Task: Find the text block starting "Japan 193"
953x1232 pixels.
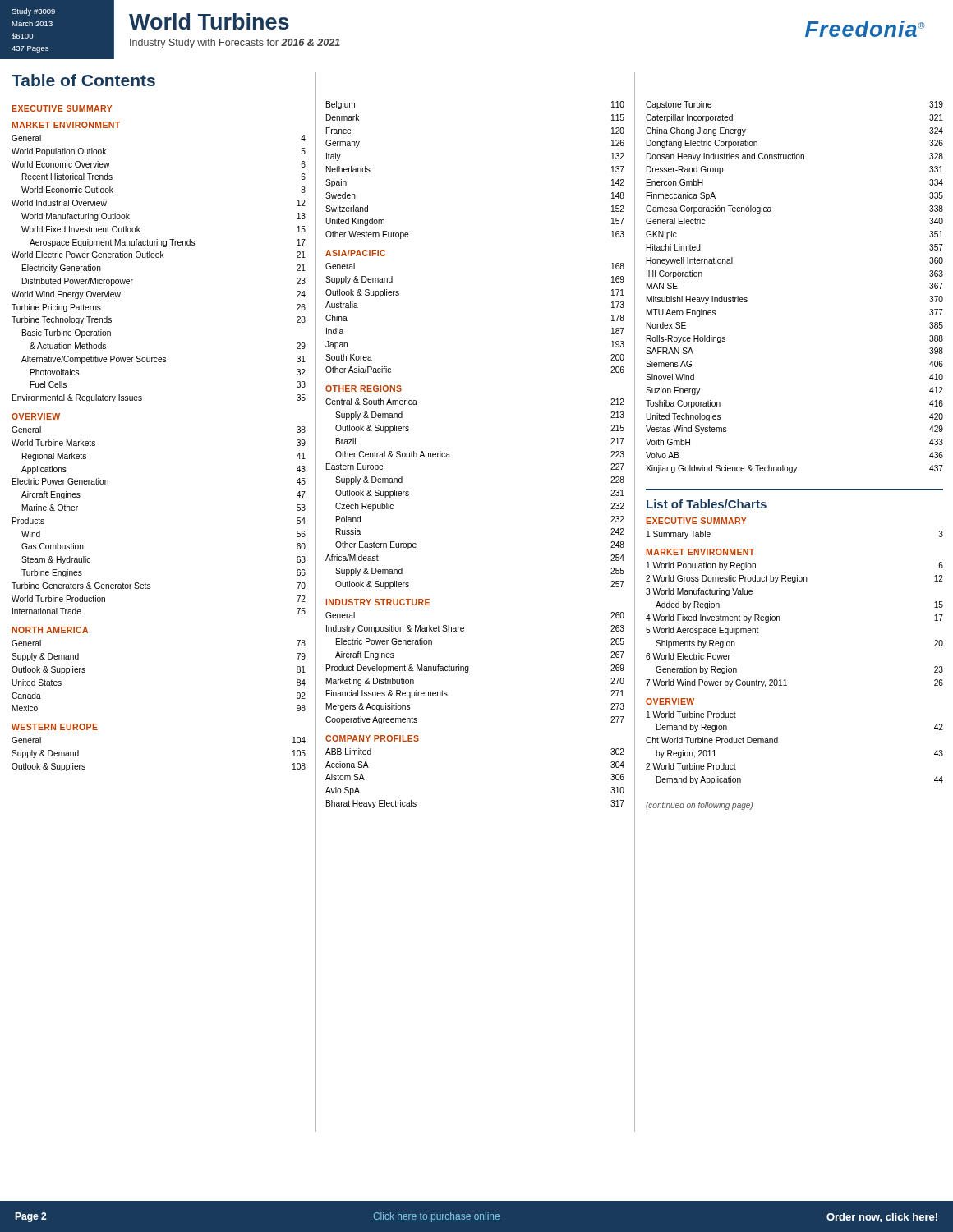Action: pos(331,345)
